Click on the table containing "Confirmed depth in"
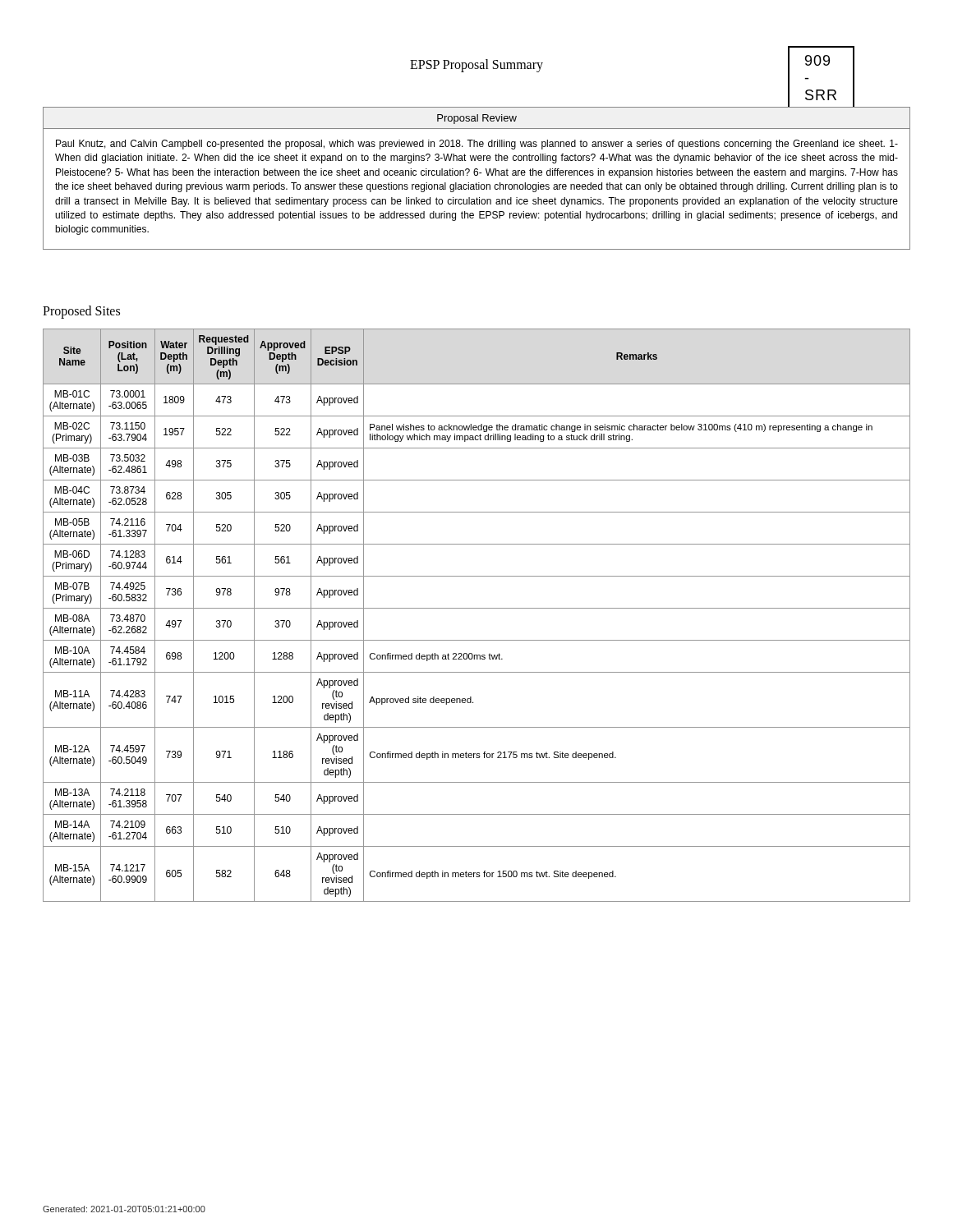 pyautogui.click(x=476, y=615)
